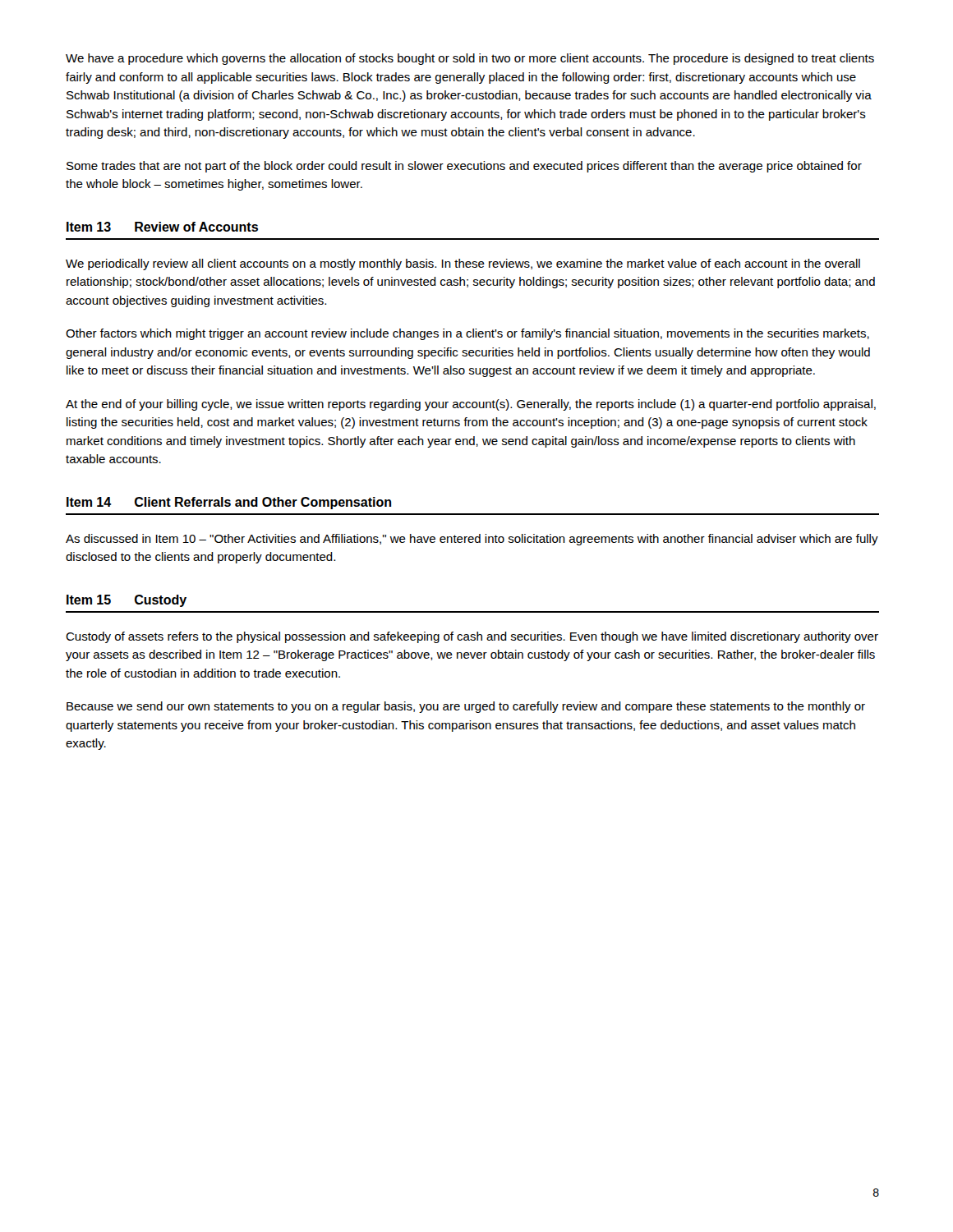Locate the region starting "We have a procedure which governs the"

point(470,95)
